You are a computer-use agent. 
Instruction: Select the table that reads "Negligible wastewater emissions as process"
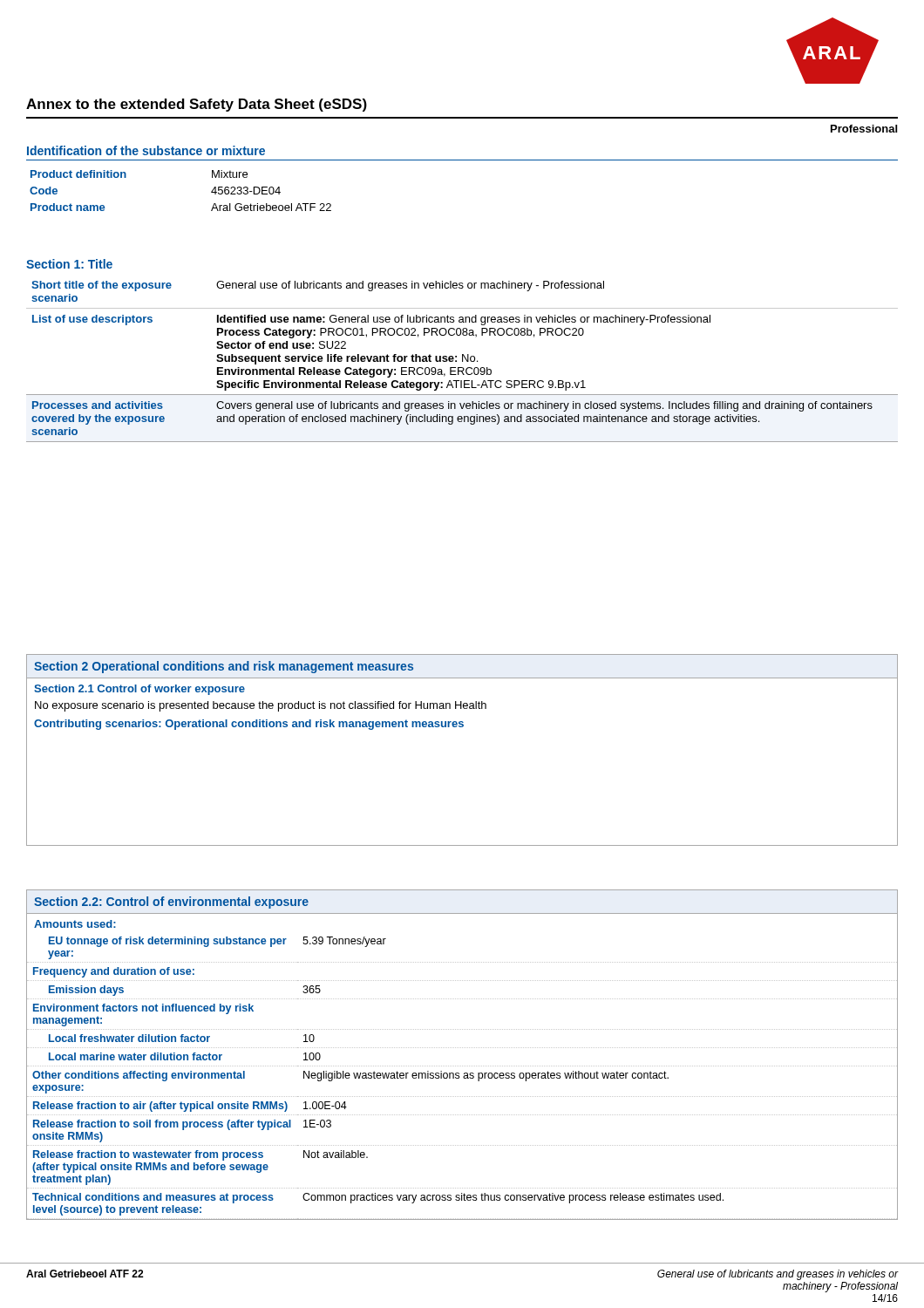pos(462,1076)
